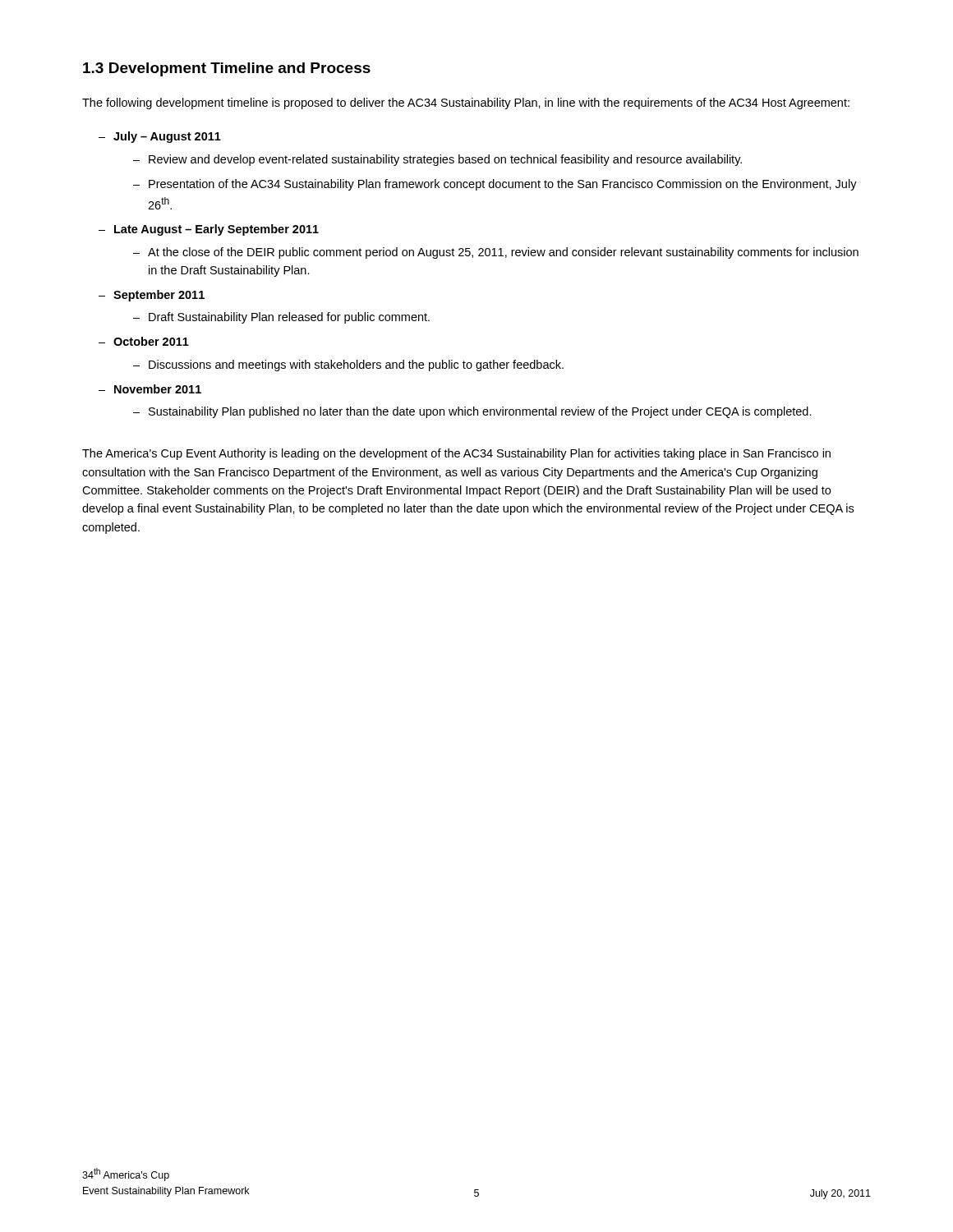This screenshot has width=953, height=1232.
Task: Click on the text starting "The America's Cup Event Authority is leading"
Action: pyautogui.click(x=468, y=490)
